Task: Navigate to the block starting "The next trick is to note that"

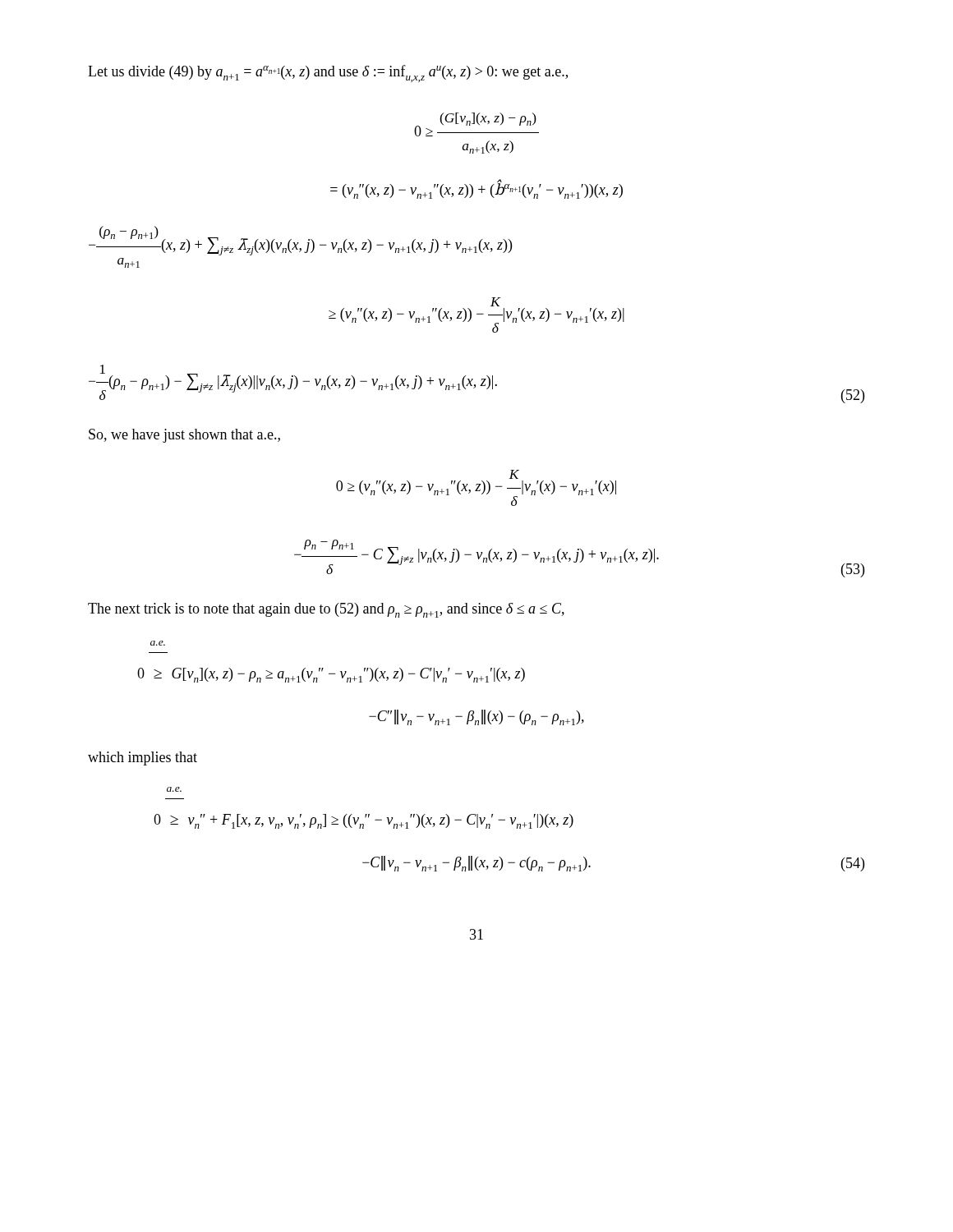Action: pos(326,611)
